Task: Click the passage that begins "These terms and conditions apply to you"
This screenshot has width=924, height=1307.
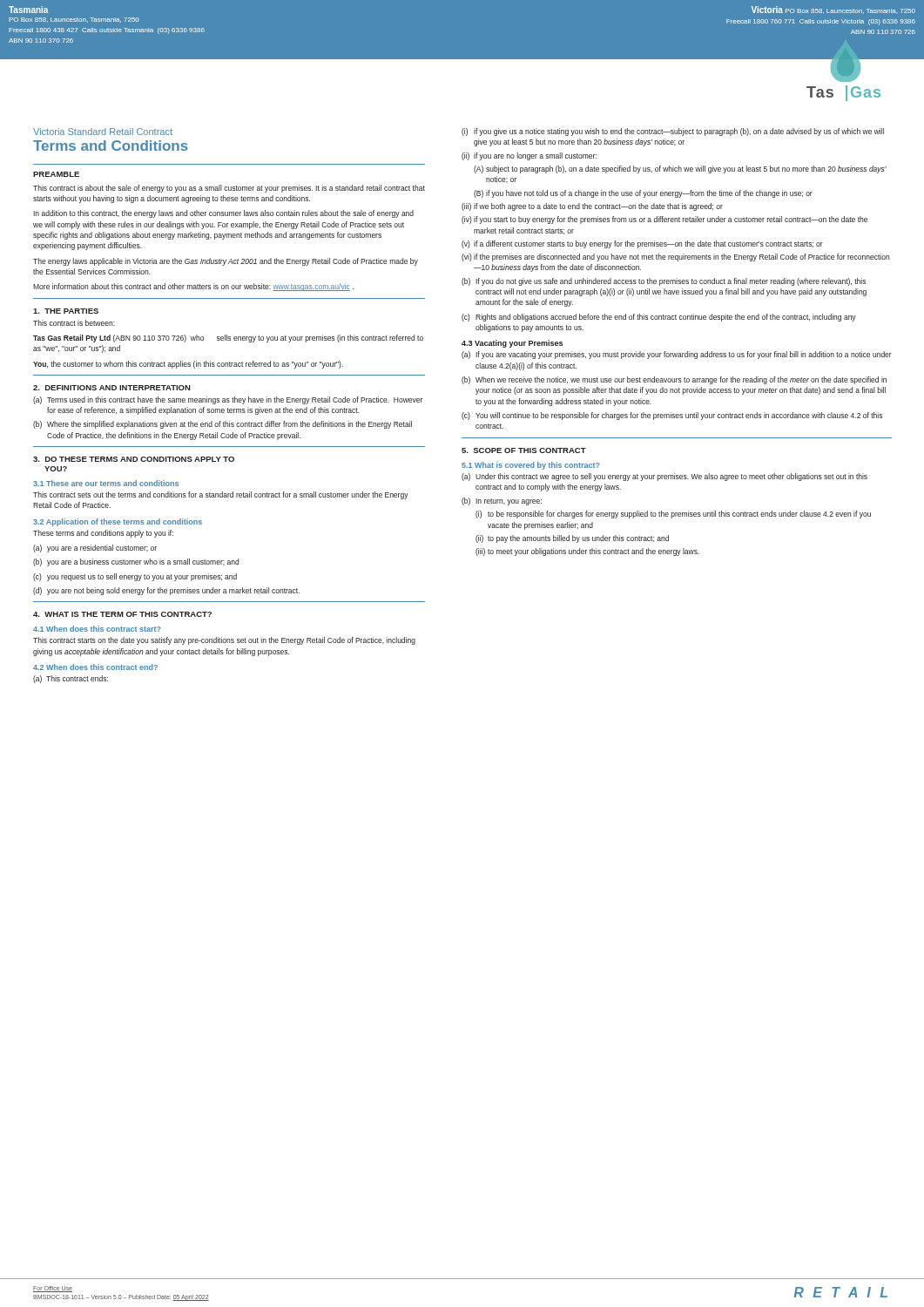Action: coord(103,534)
